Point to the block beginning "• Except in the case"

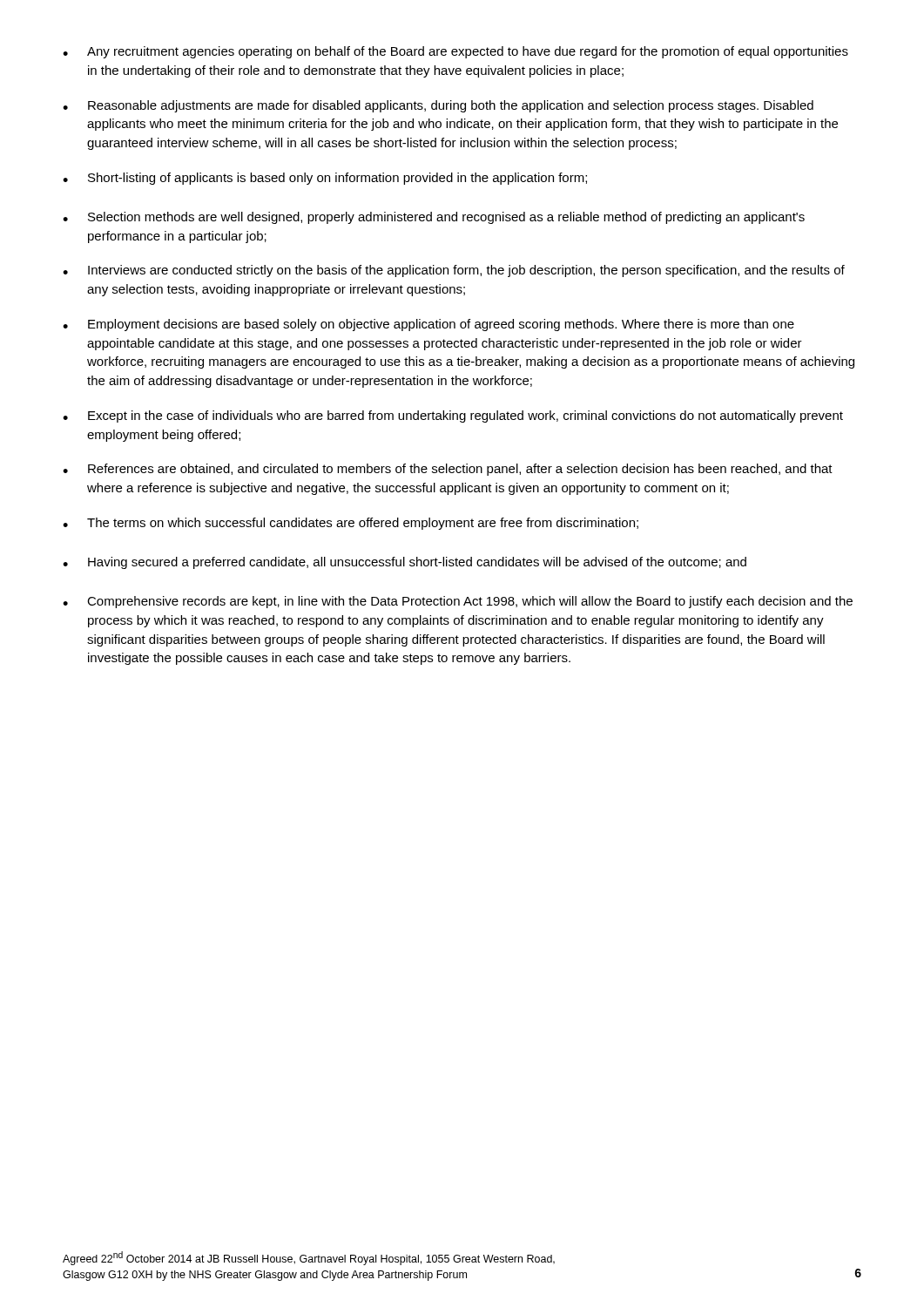point(462,425)
